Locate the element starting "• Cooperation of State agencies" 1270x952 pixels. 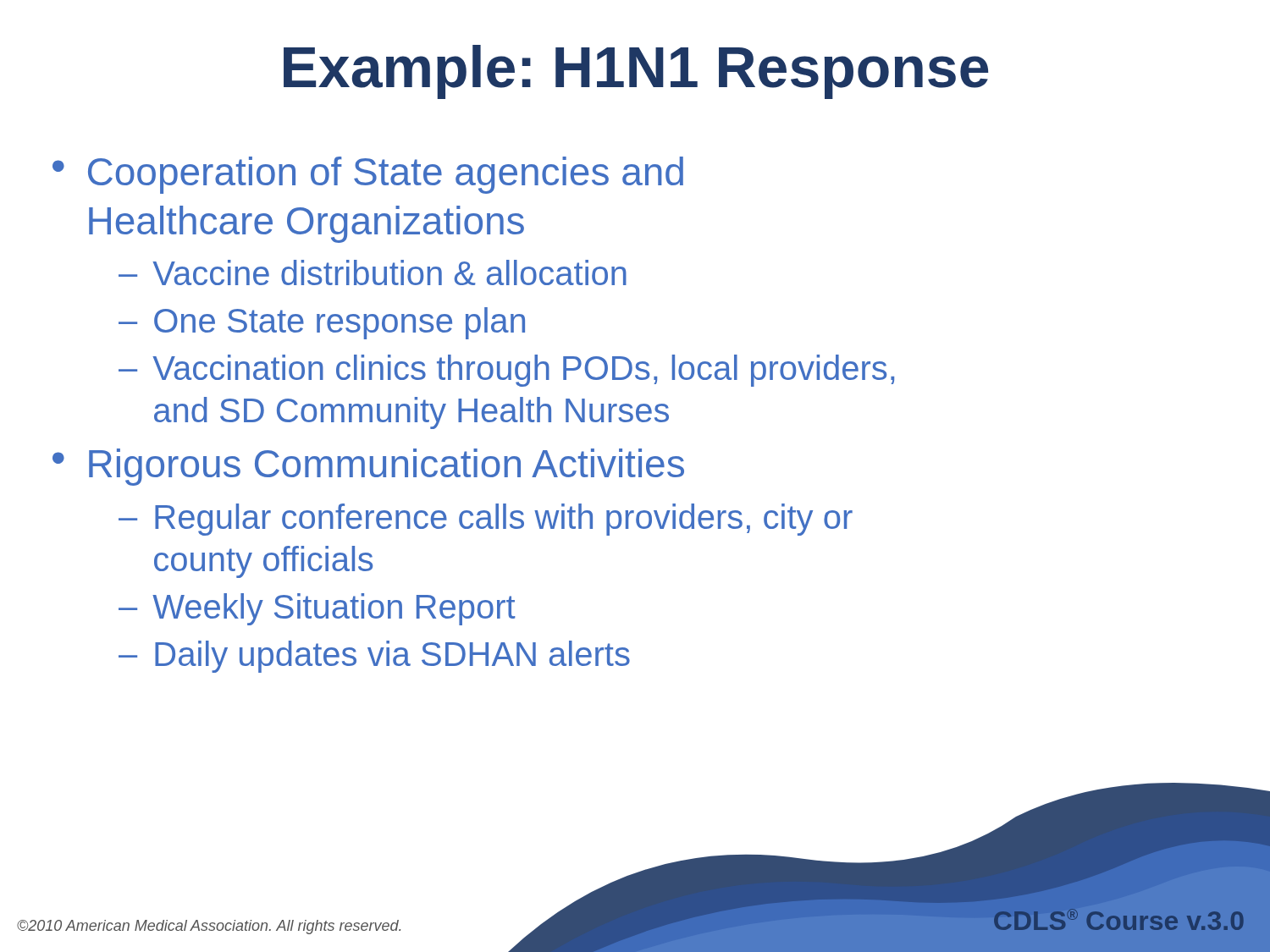click(x=368, y=197)
